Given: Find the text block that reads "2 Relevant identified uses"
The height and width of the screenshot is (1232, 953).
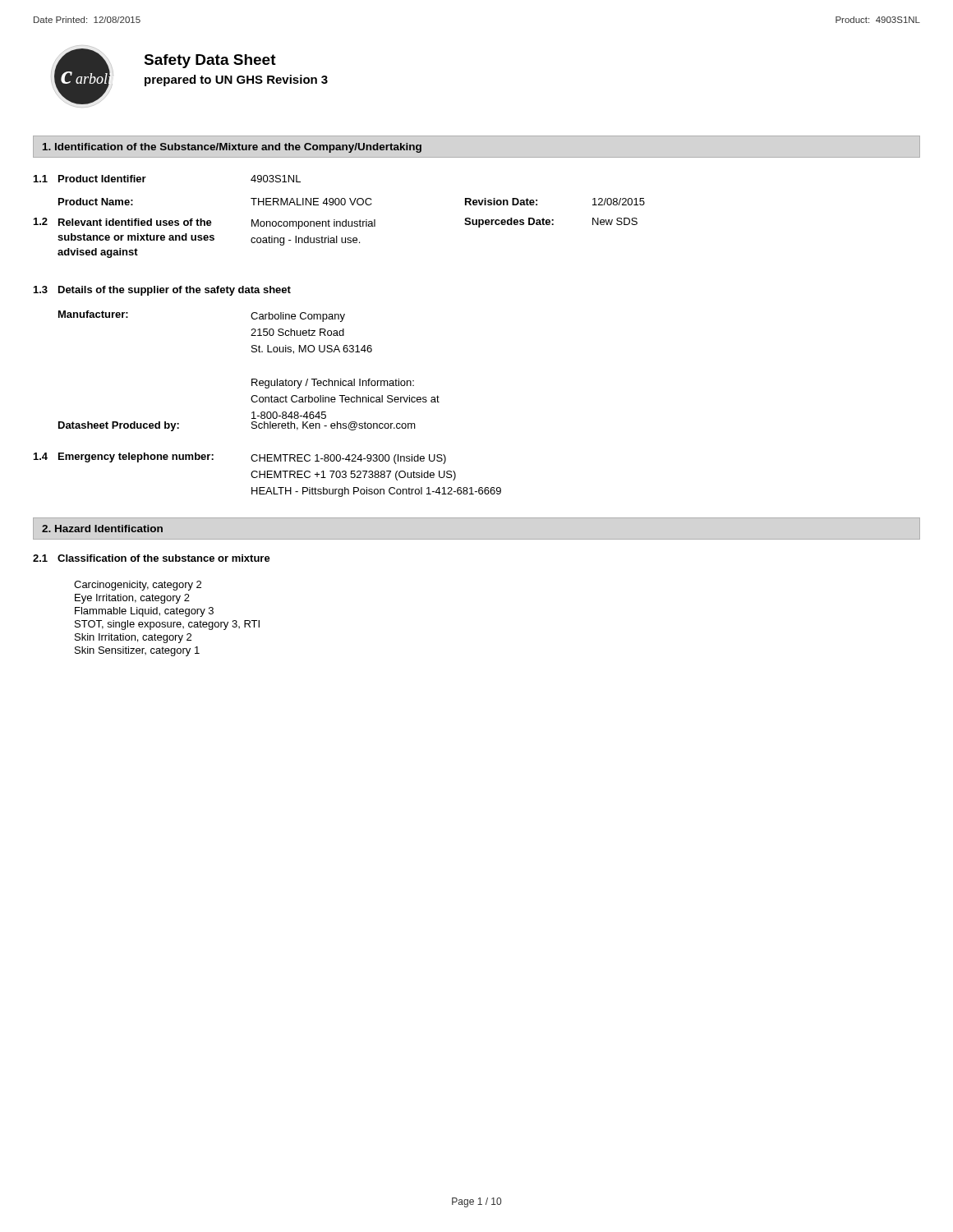Looking at the screenshot, I should [x=335, y=238].
